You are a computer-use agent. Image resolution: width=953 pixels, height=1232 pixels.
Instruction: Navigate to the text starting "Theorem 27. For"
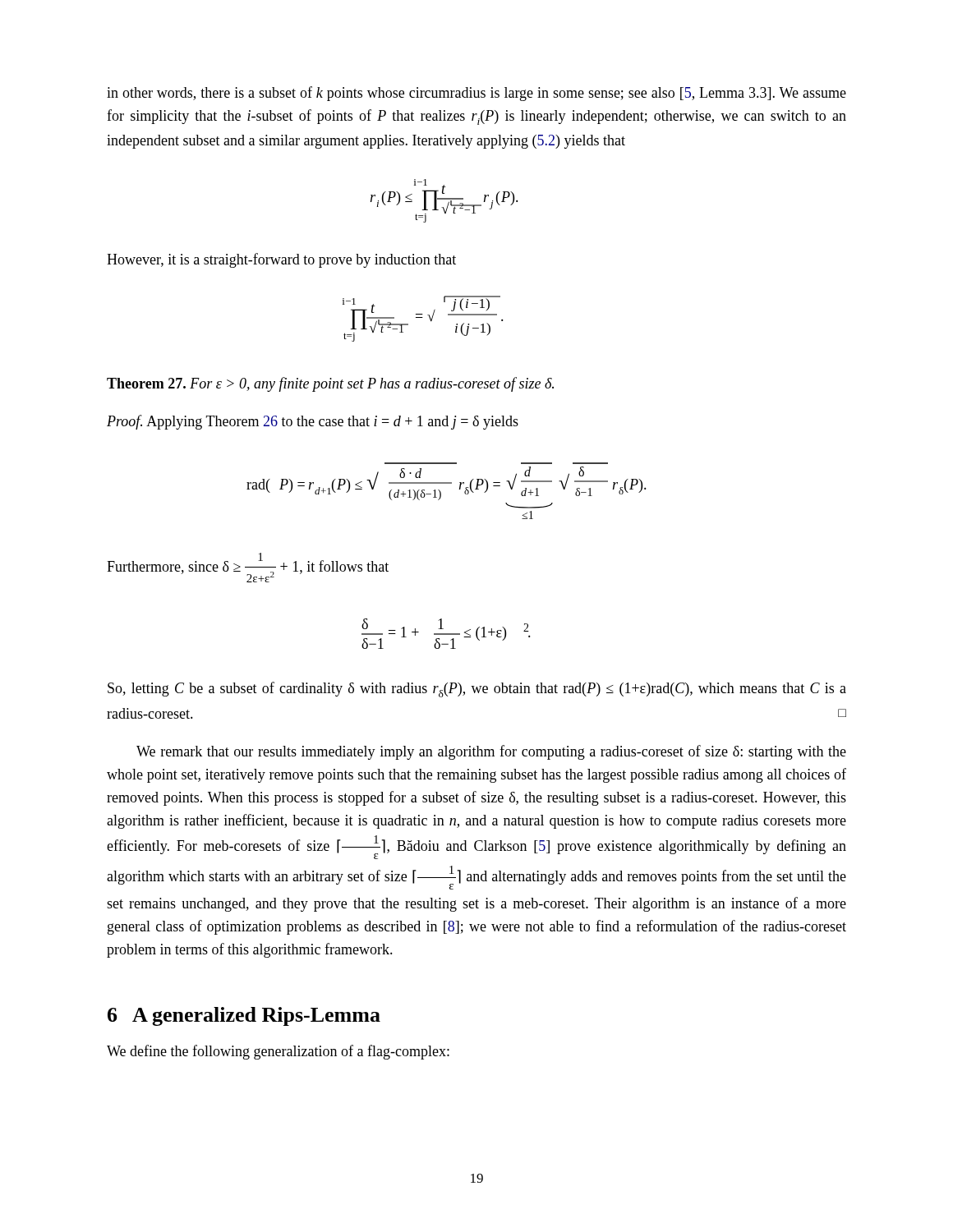tap(331, 384)
